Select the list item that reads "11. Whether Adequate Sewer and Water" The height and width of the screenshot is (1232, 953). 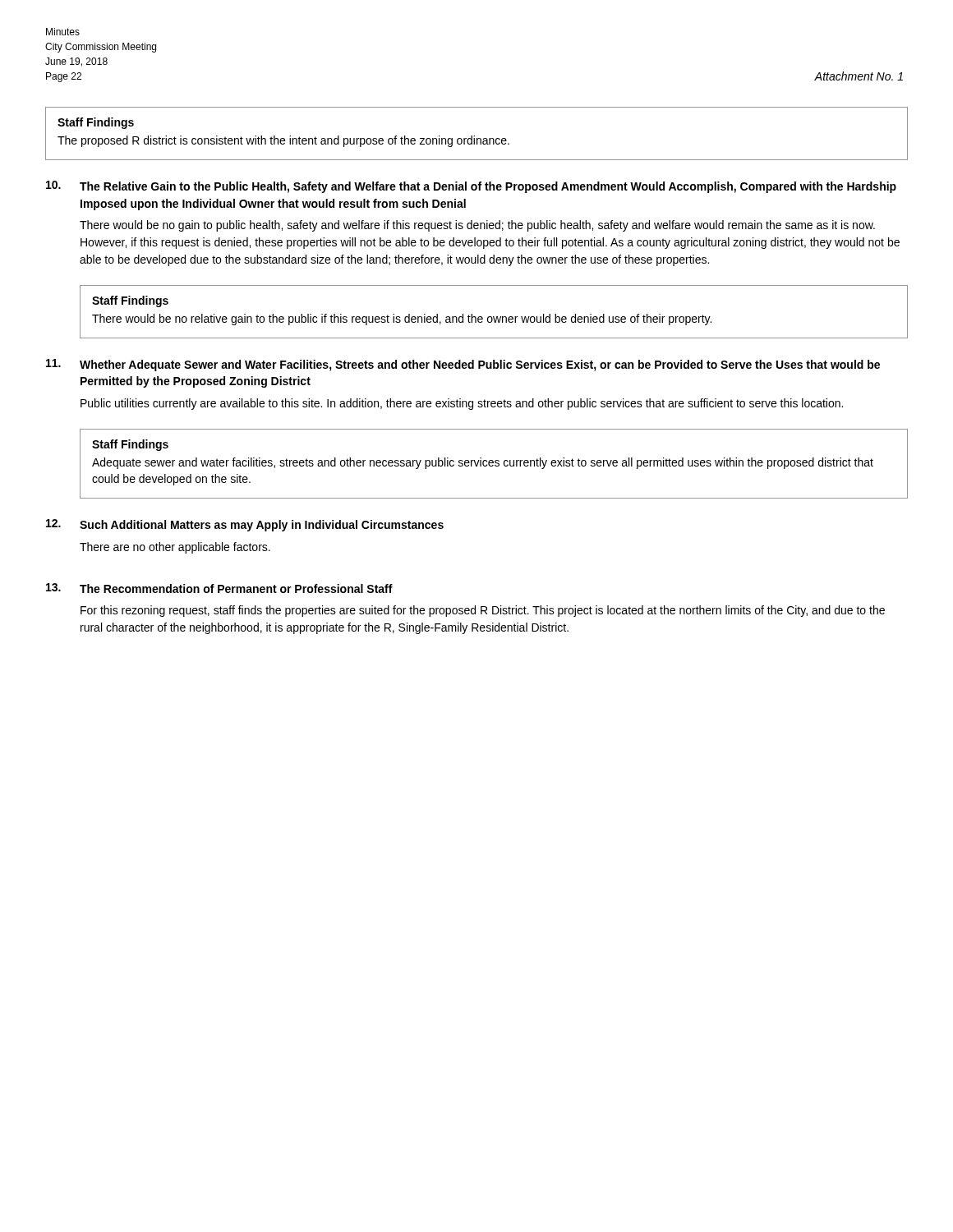pyautogui.click(x=463, y=365)
